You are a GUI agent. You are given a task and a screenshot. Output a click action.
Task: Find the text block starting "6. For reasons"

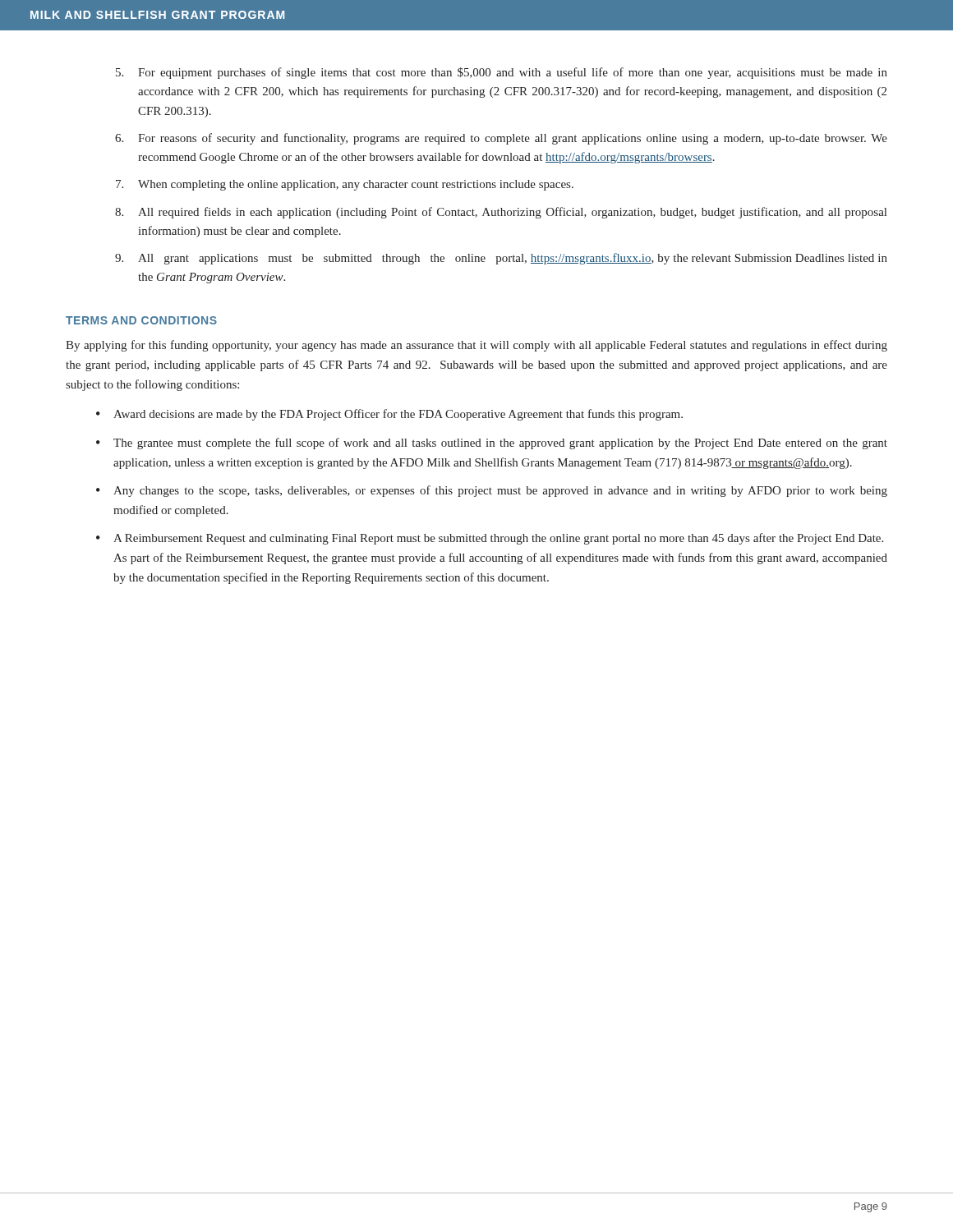point(501,148)
